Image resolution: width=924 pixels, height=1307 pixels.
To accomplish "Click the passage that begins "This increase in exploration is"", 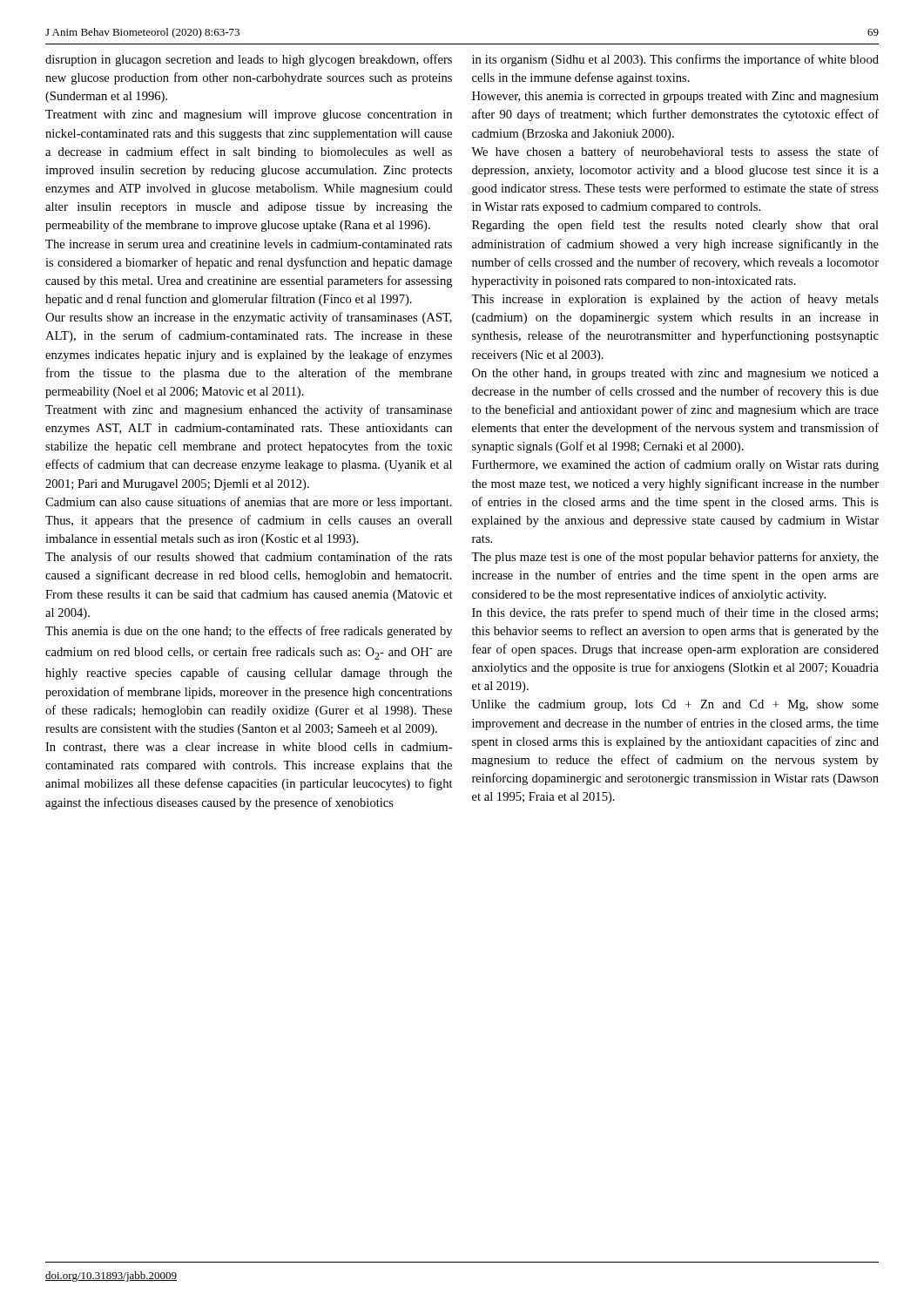I will coord(675,327).
